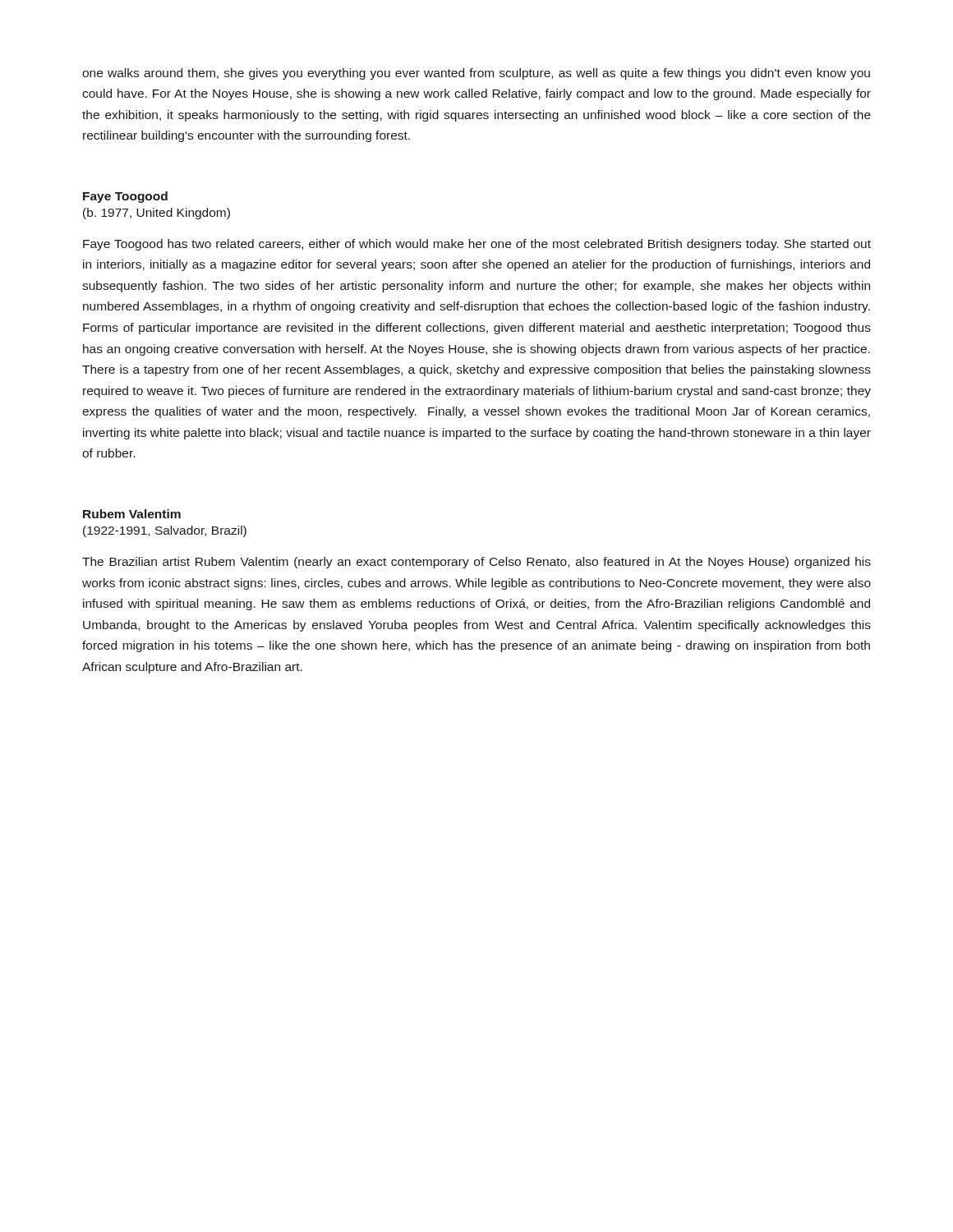Screen dimensions: 1232x953
Task: Select the text that says "(1922-1991, Salvador, Brazil)"
Action: click(165, 531)
